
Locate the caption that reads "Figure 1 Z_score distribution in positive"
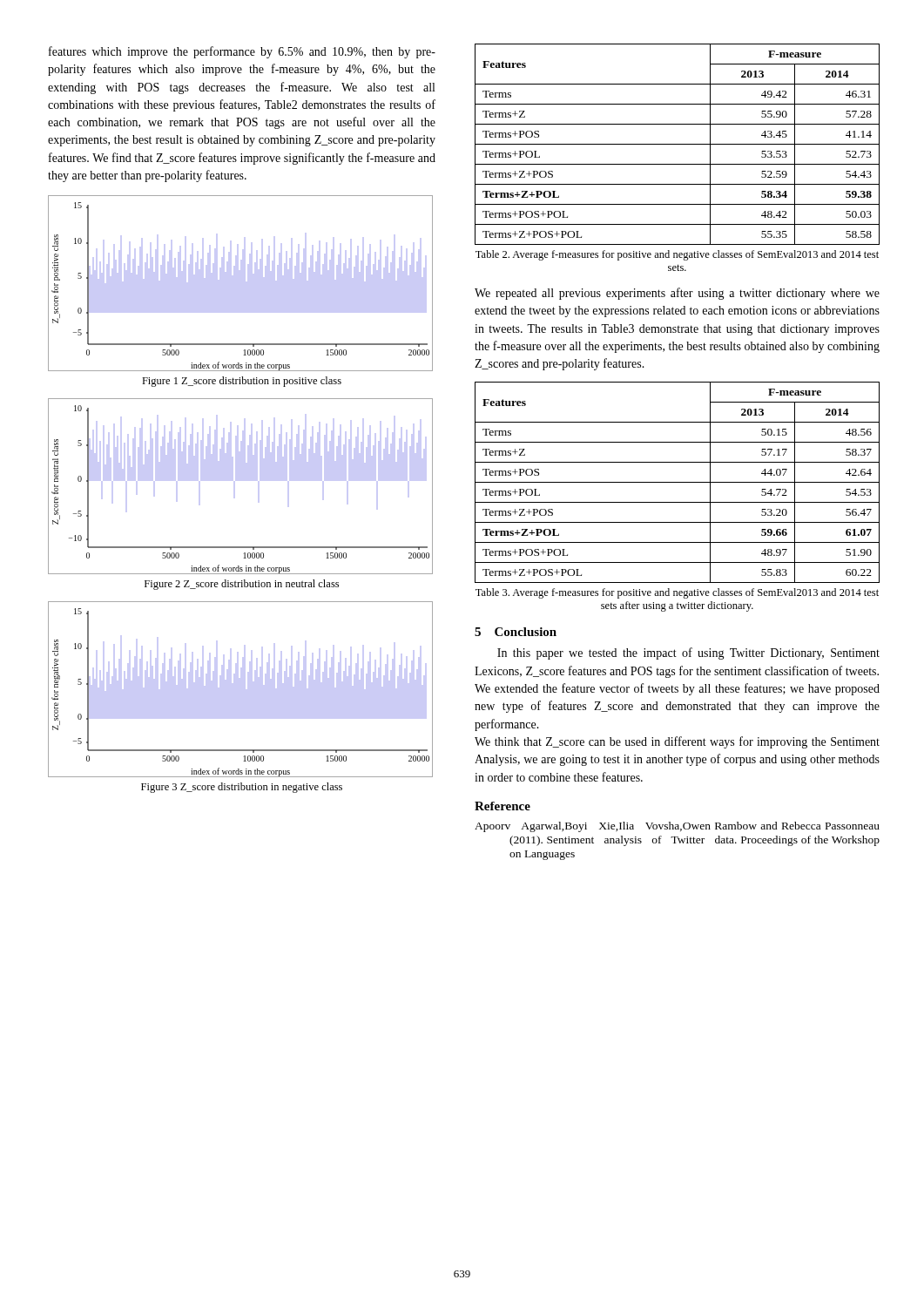click(242, 381)
